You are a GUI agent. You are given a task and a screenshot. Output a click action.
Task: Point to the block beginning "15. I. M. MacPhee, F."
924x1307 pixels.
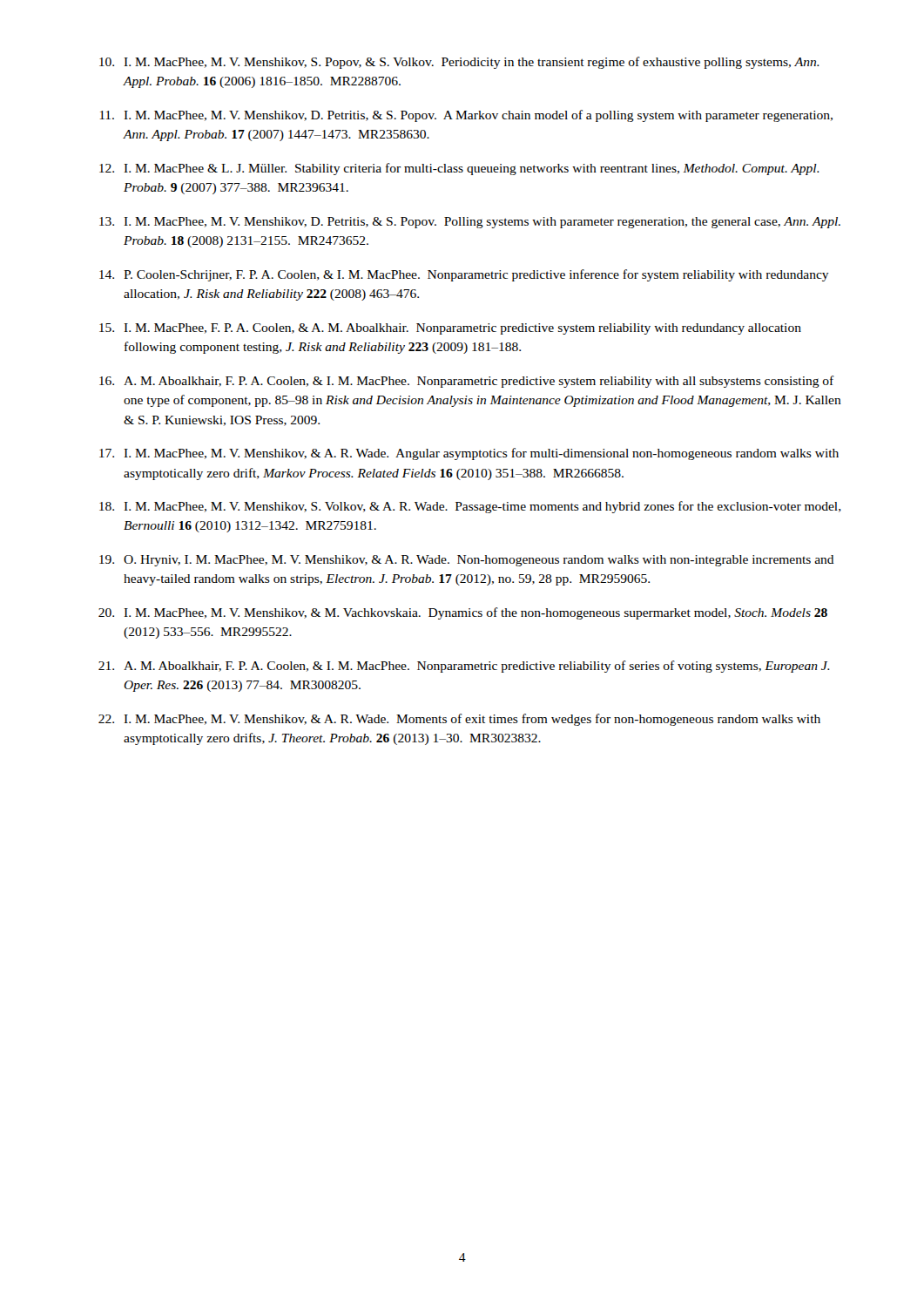462,337
